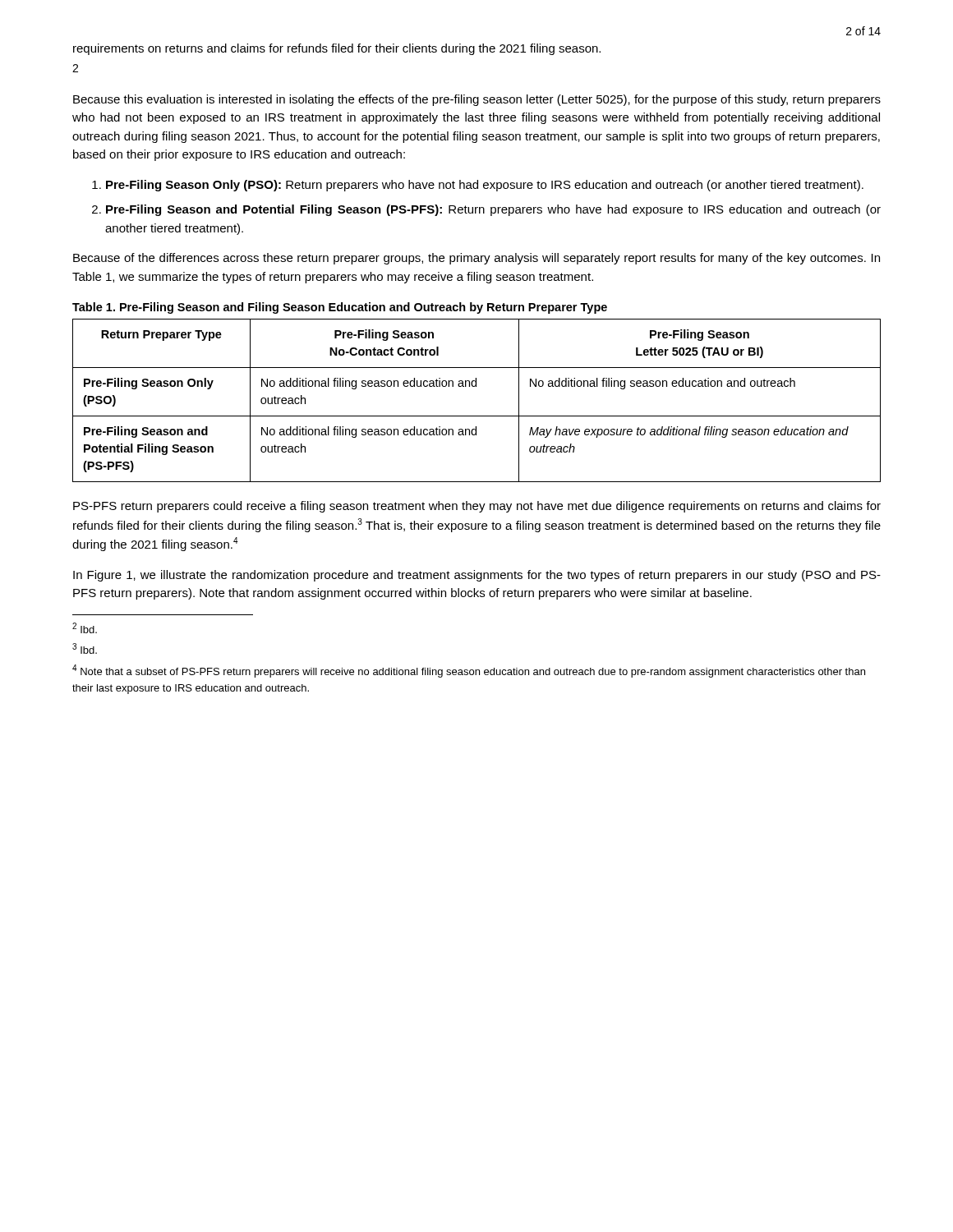The height and width of the screenshot is (1232, 953).
Task: Where is the passage that starts "PS-PFS return preparers could receive a filing season"?
Action: [x=476, y=526]
